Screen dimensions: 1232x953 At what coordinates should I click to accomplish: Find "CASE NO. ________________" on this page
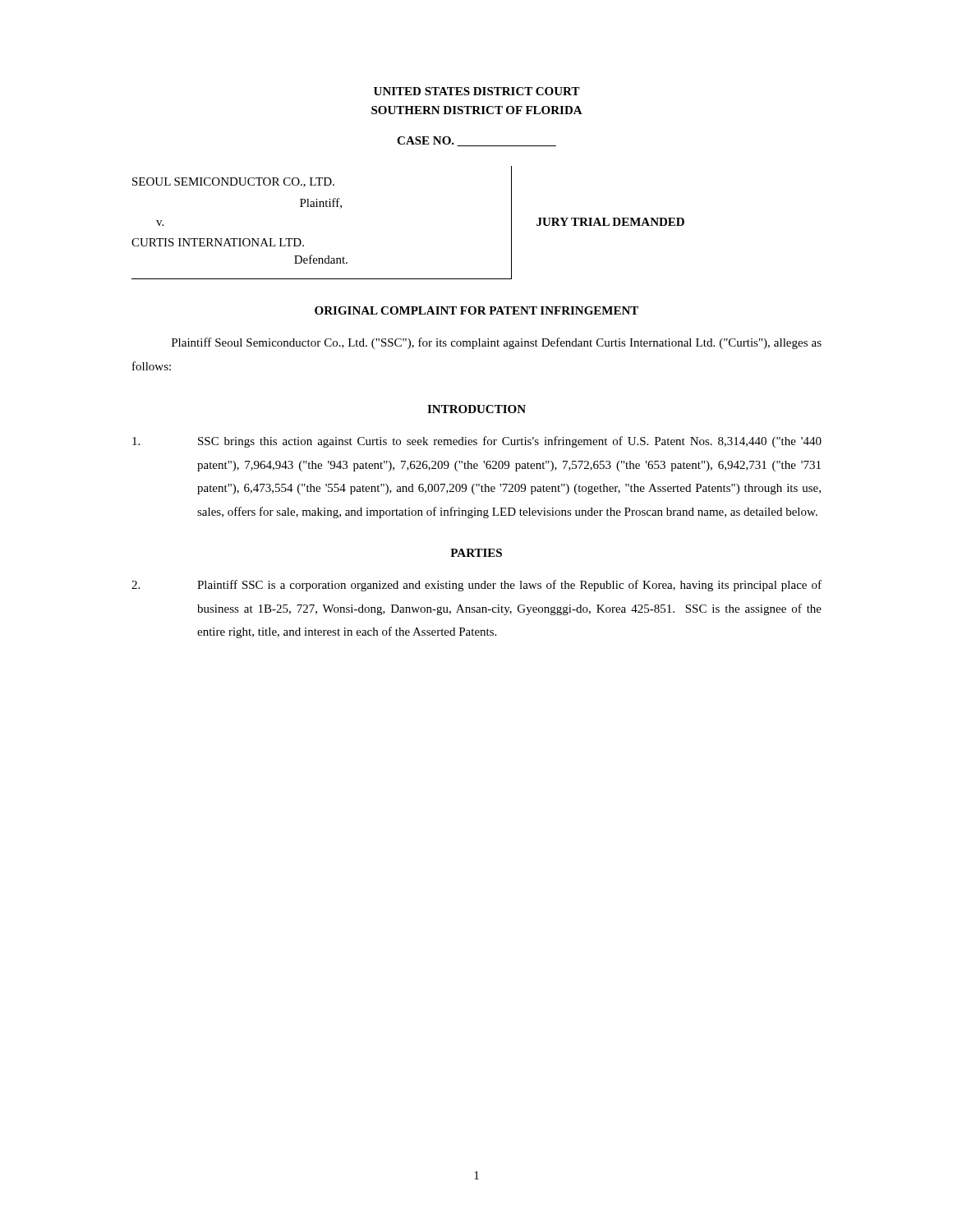coord(476,140)
